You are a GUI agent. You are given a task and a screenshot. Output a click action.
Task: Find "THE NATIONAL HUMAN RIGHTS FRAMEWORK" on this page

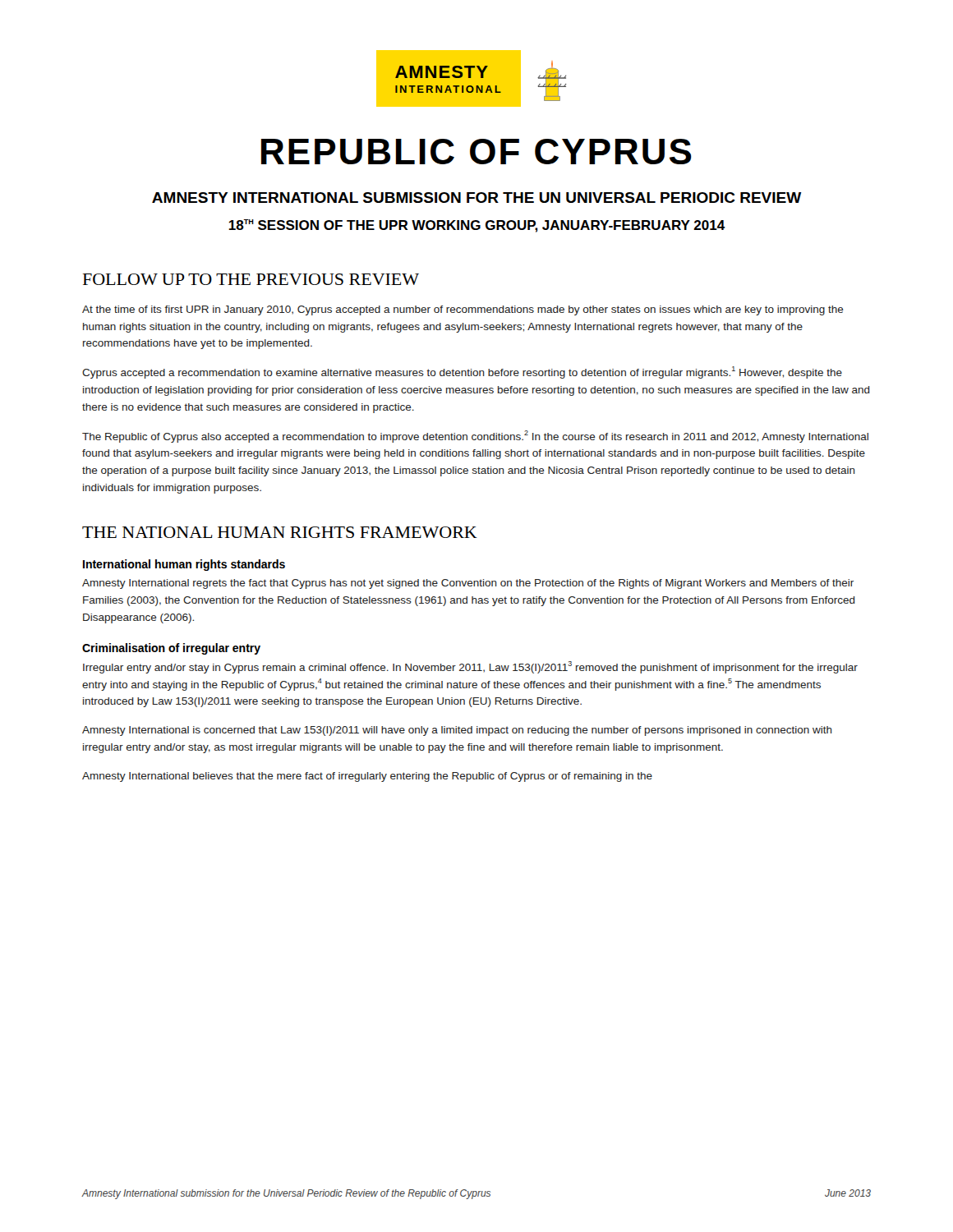tap(280, 532)
